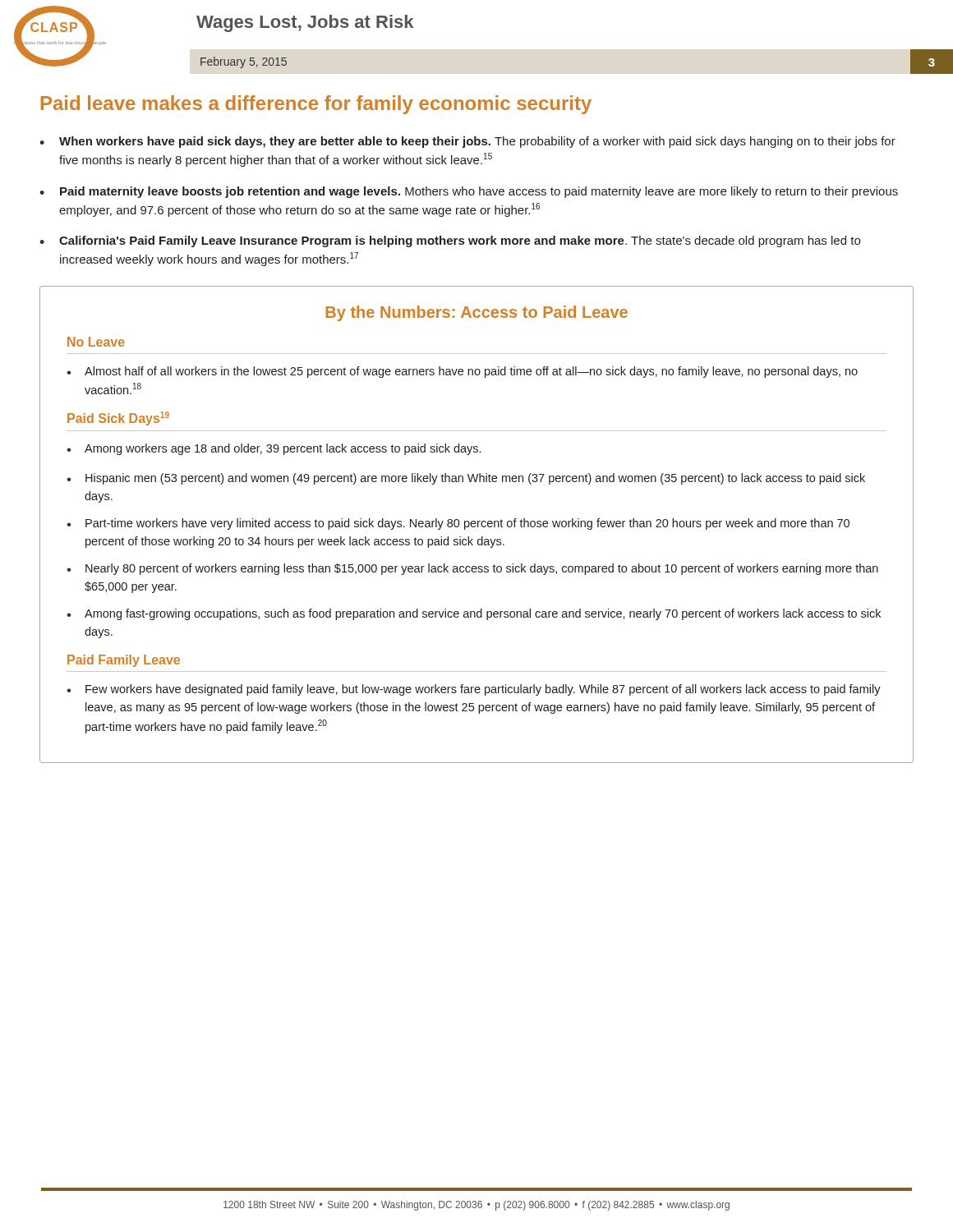
Task: Click the passage that begins "• Nearly 80 percent of workers earning less"
Action: pos(476,578)
